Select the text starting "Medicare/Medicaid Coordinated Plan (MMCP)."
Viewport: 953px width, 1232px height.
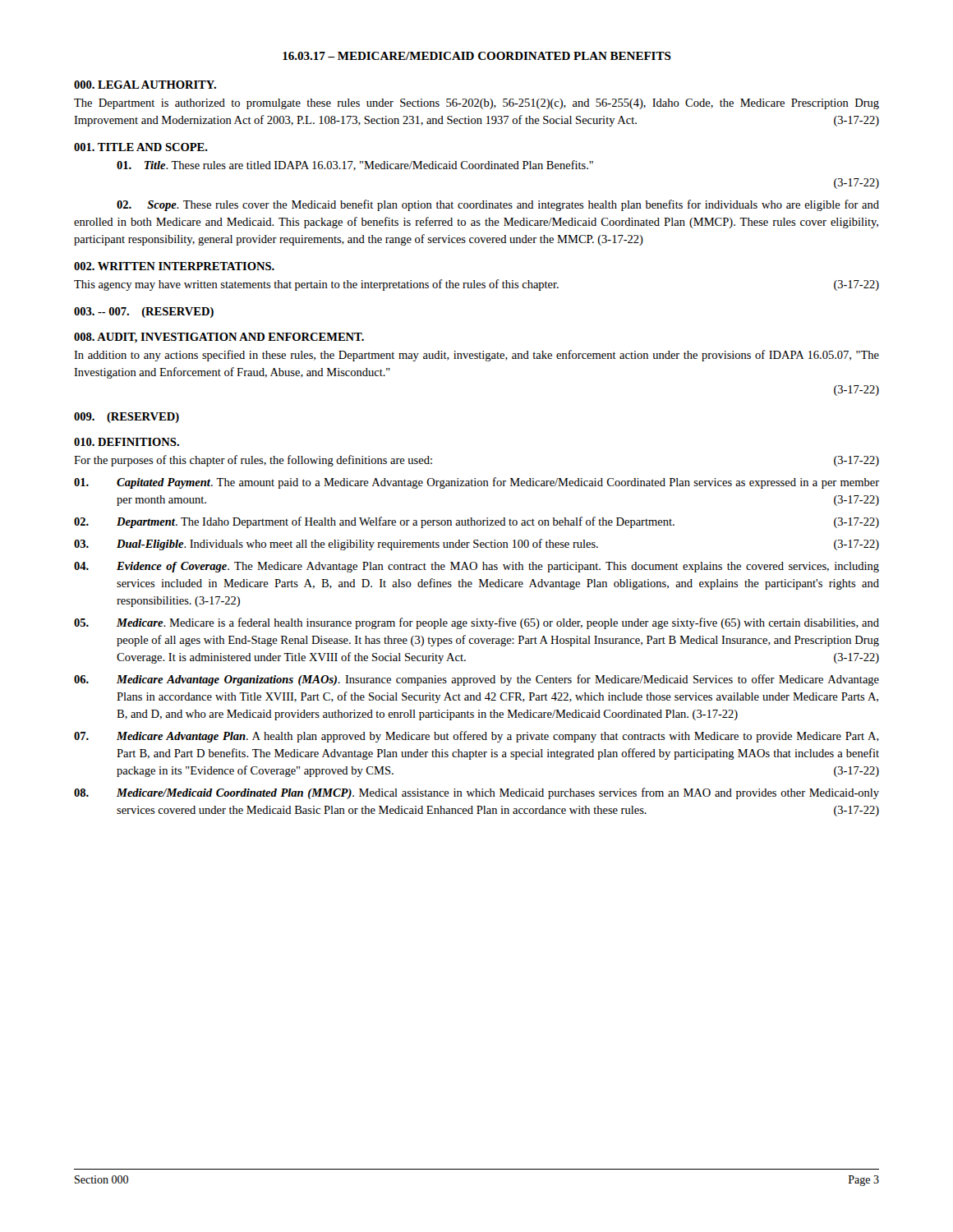[476, 802]
